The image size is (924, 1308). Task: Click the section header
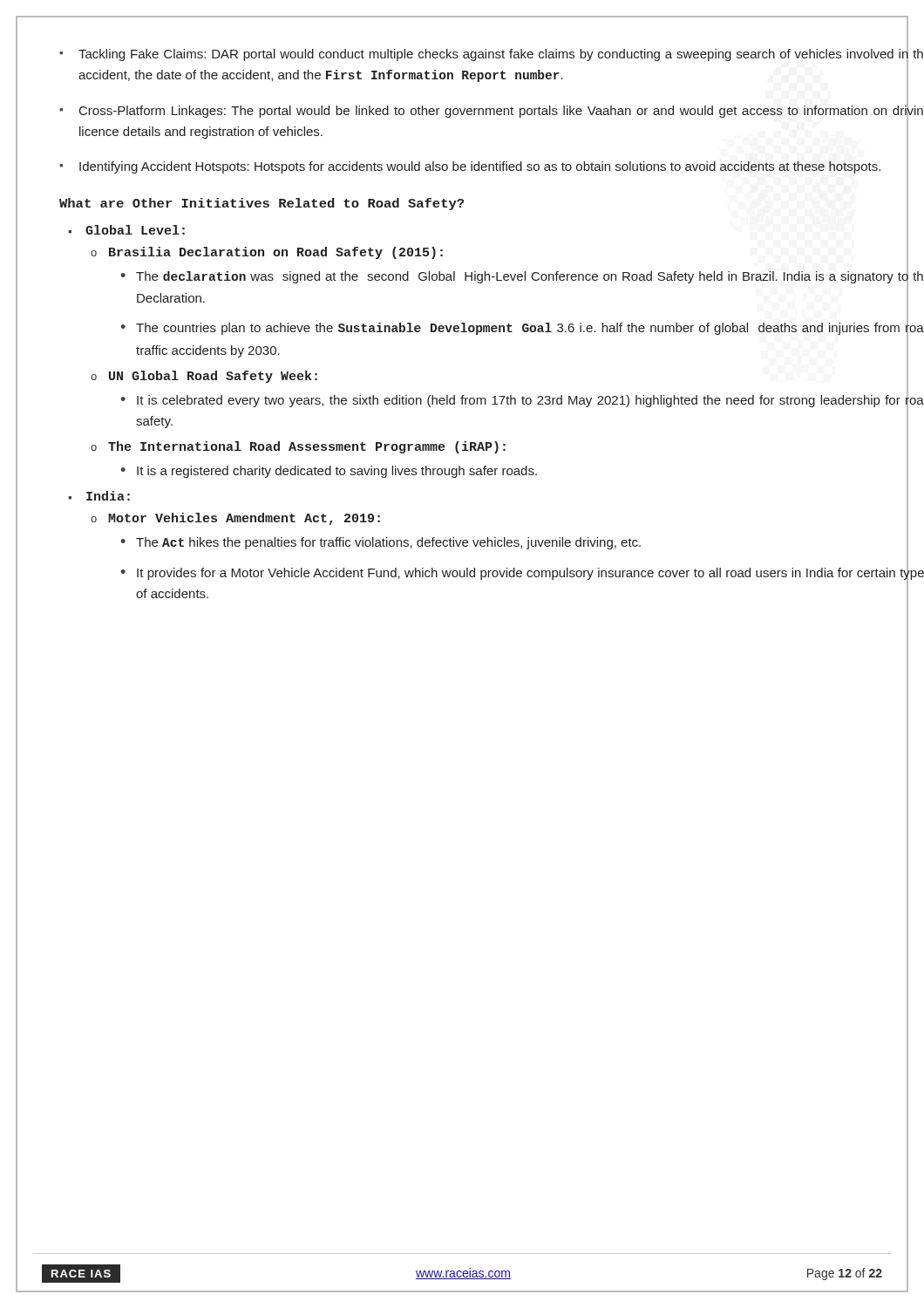[x=262, y=204]
